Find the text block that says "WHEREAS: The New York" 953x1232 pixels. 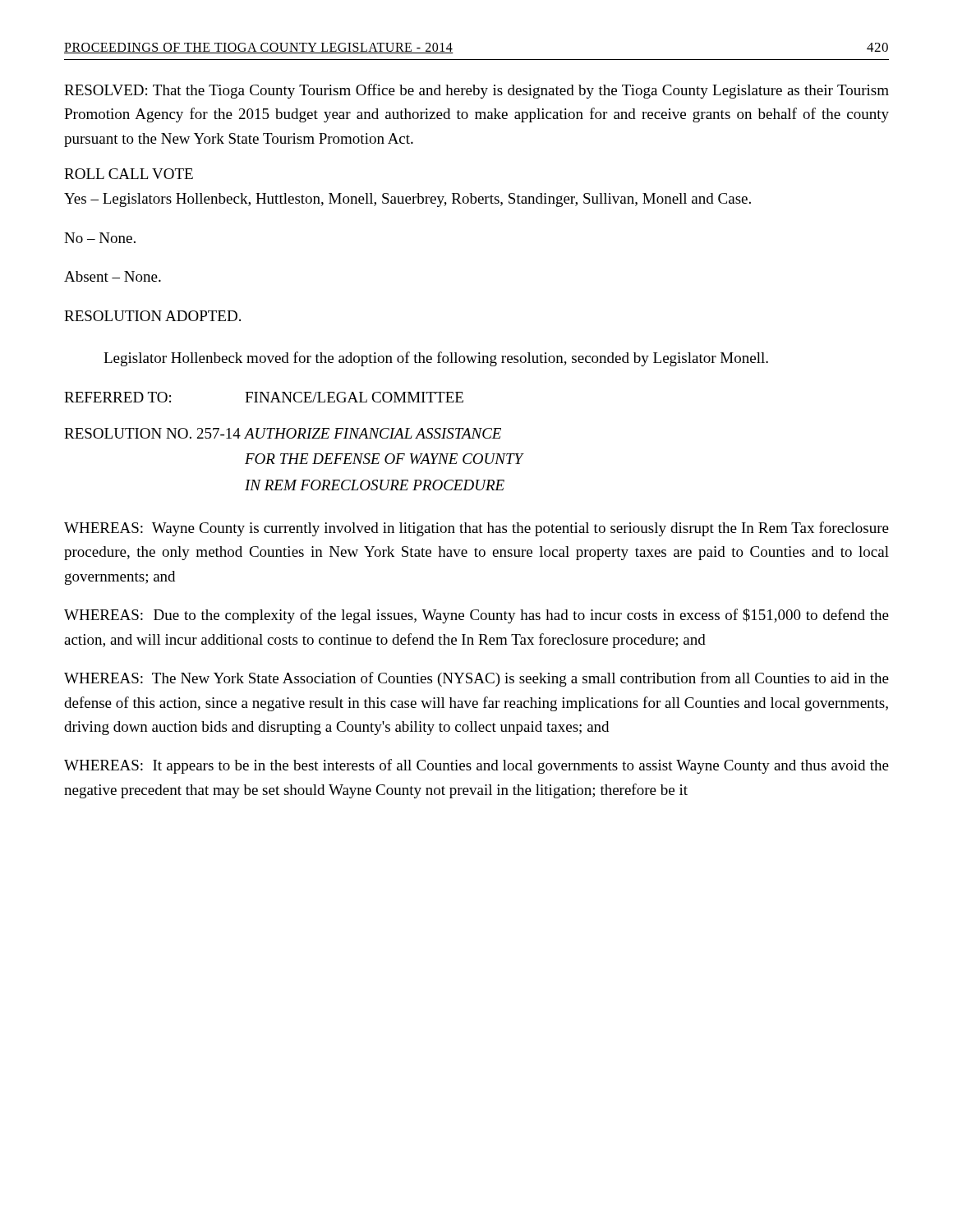tap(476, 702)
